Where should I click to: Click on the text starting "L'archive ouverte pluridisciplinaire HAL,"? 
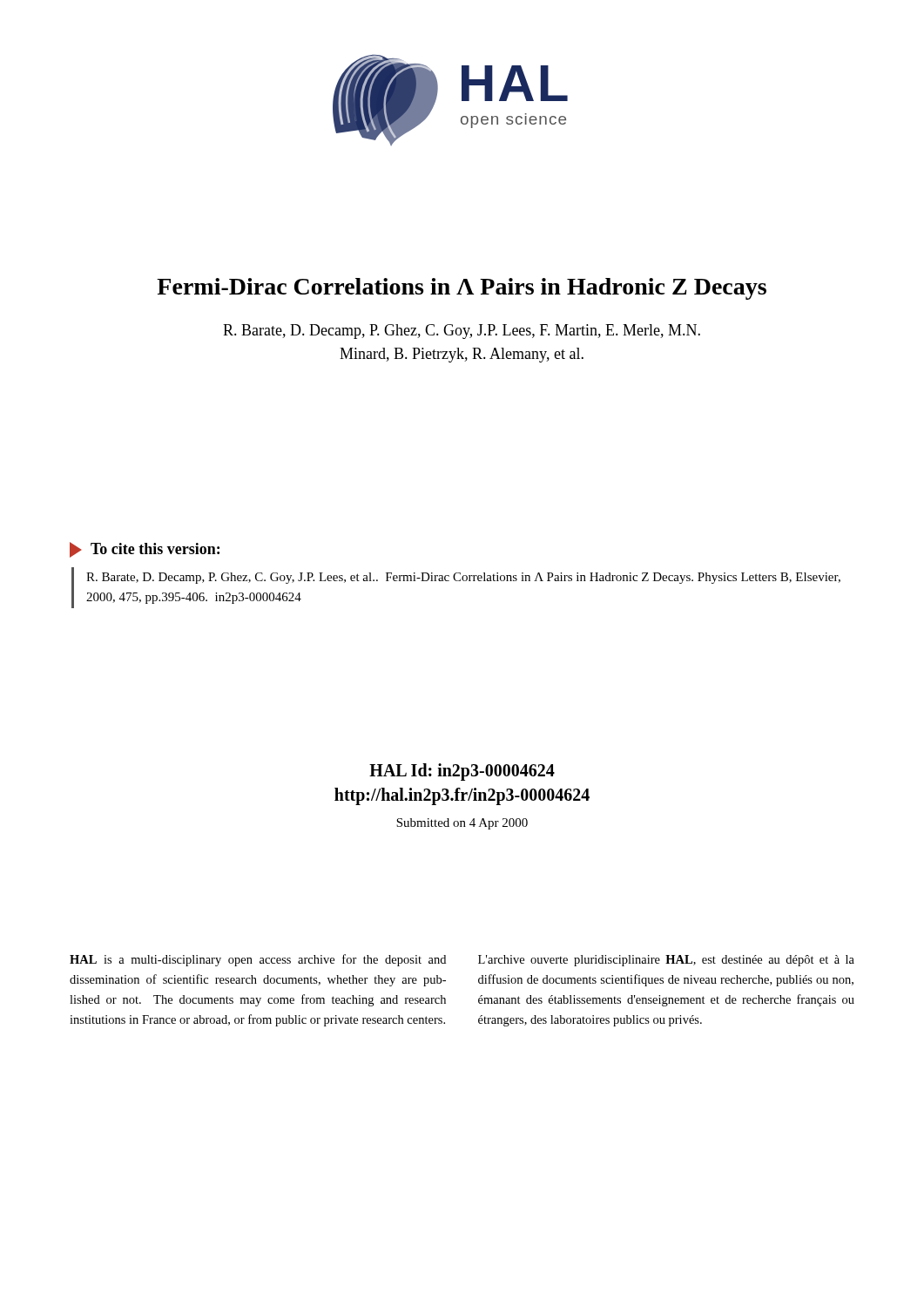666,989
